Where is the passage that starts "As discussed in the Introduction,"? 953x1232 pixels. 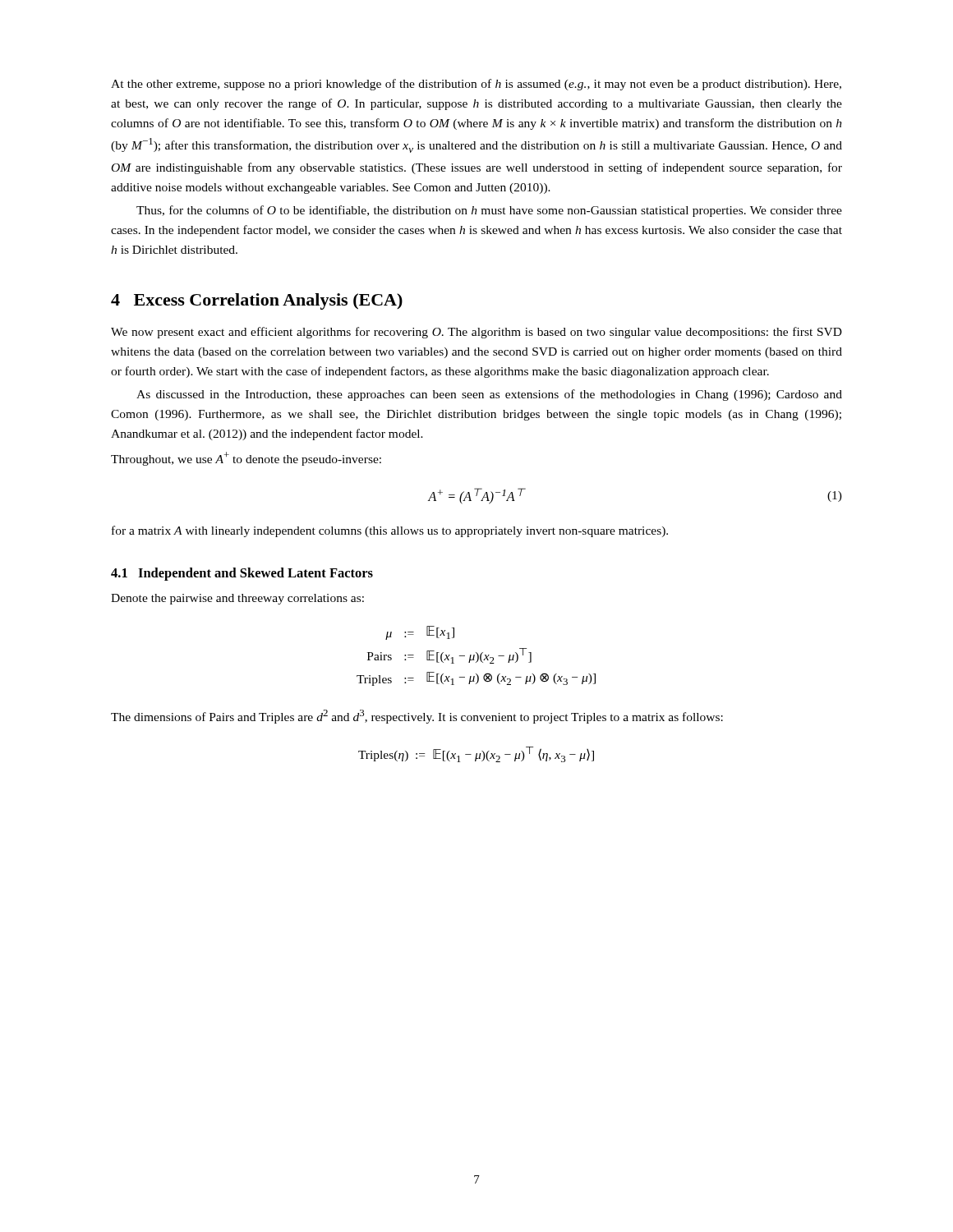(x=476, y=414)
